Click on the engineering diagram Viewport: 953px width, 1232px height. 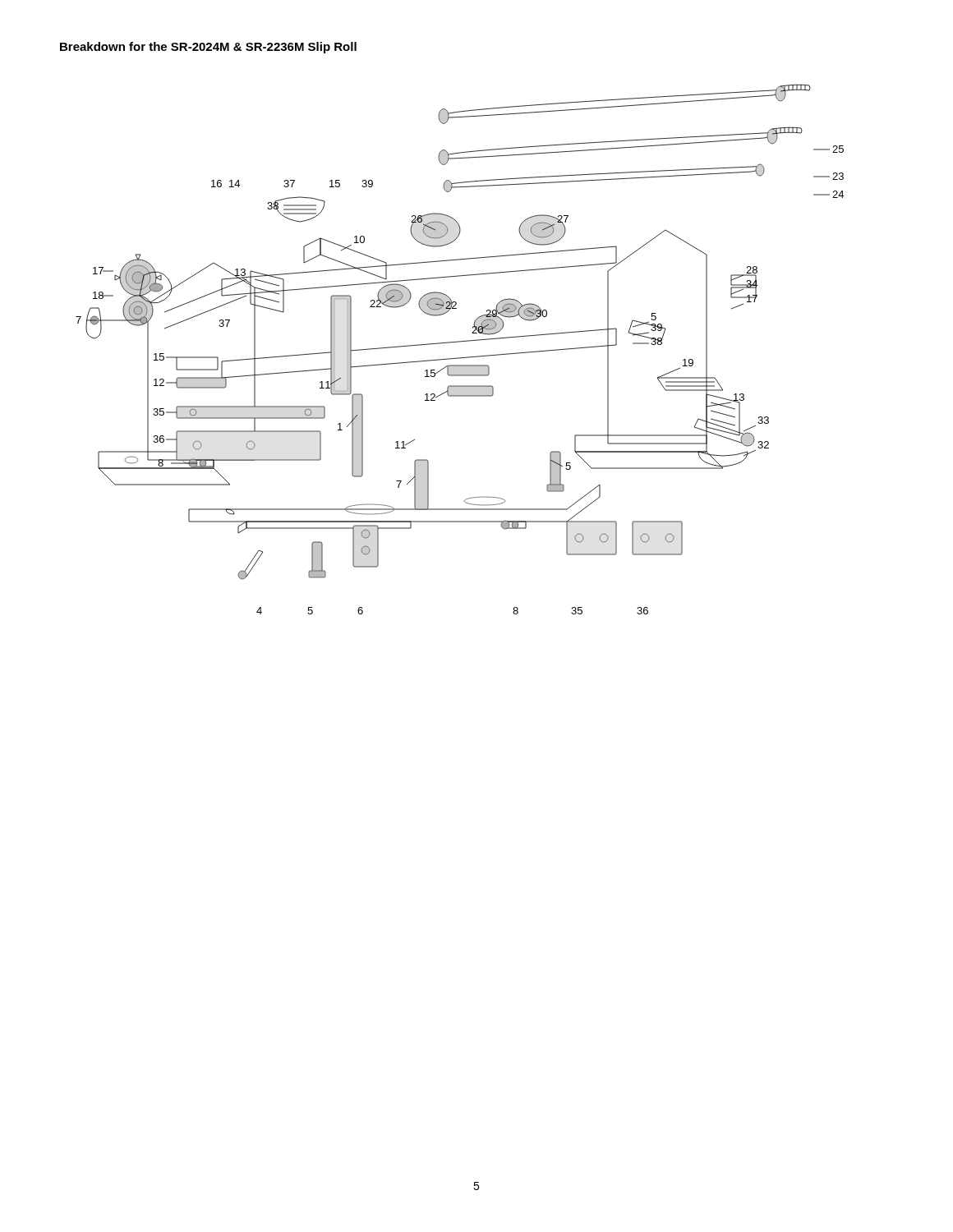coord(476,386)
